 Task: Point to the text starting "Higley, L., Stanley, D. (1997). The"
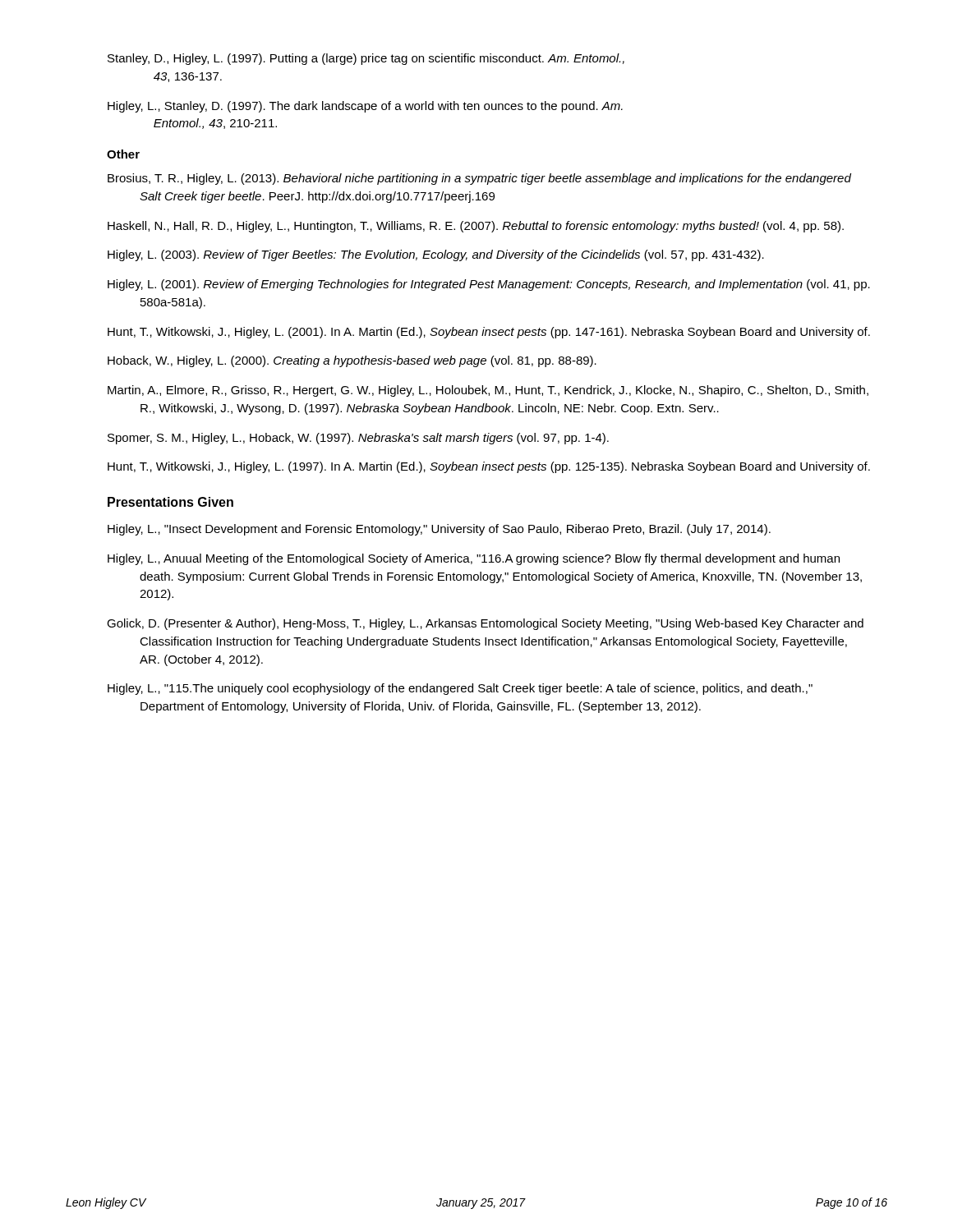(x=365, y=114)
